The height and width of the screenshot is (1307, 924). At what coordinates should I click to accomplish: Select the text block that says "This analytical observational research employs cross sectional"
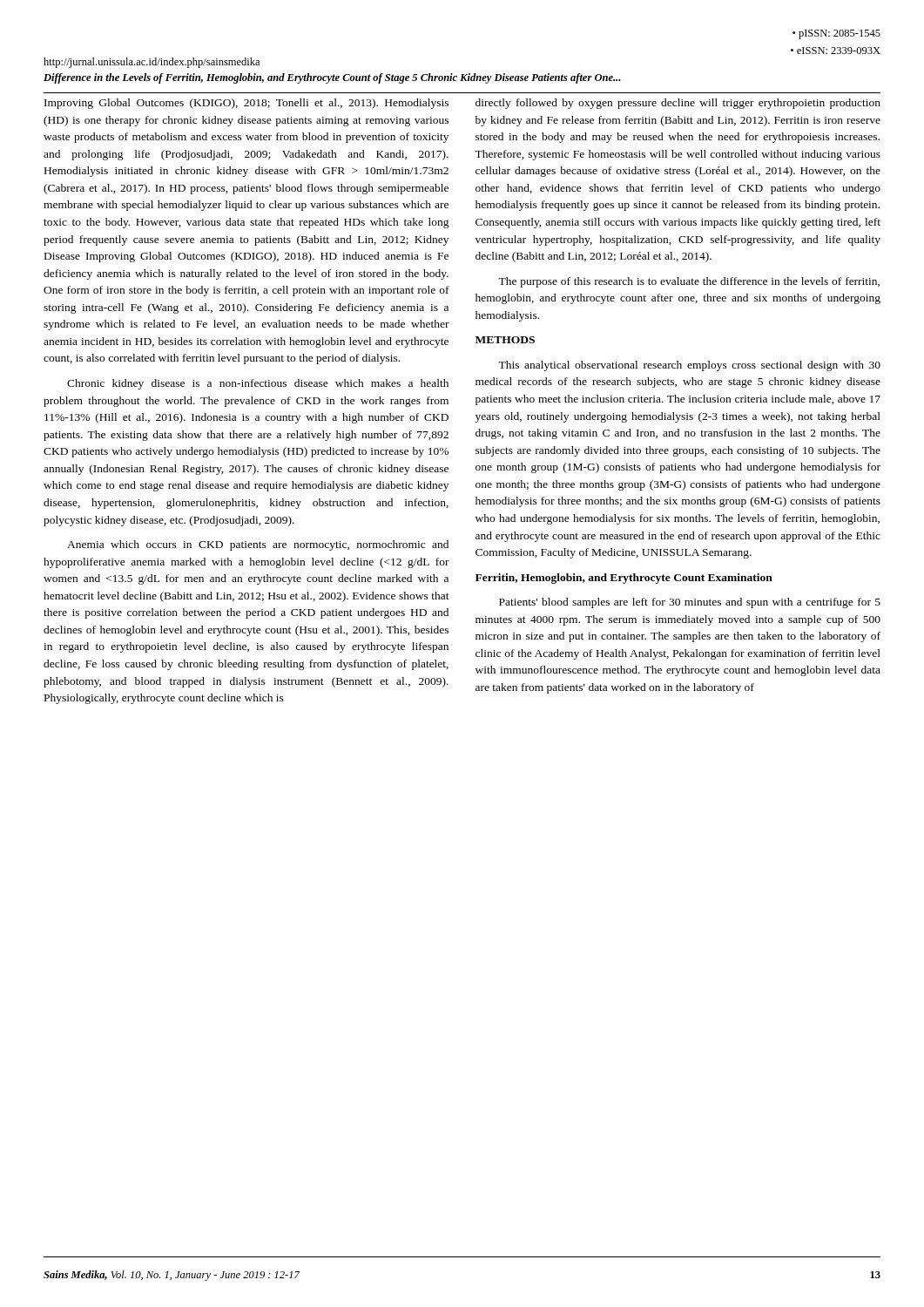click(x=678, y=459)
